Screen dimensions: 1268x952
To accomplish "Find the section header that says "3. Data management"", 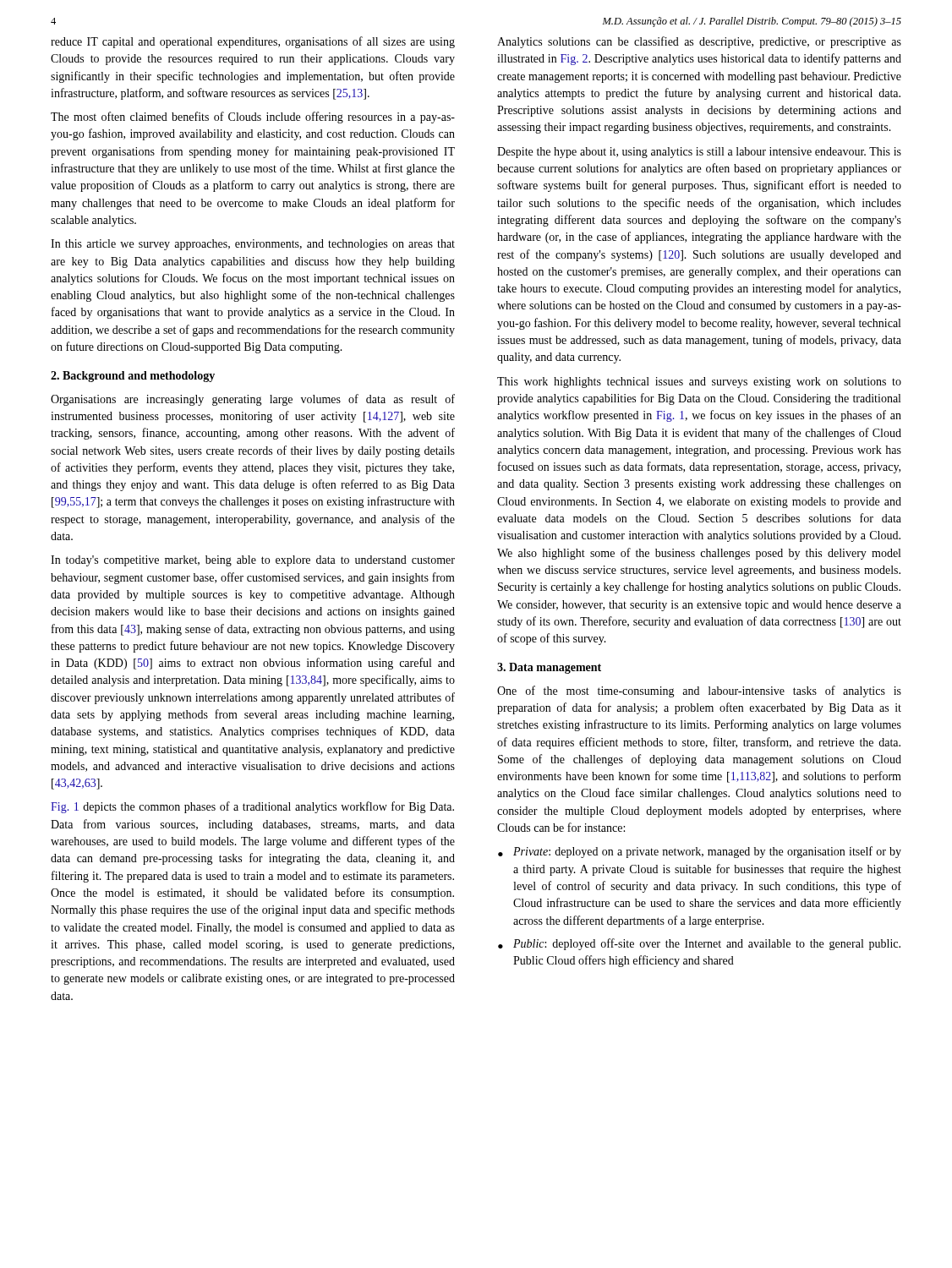I will coord(549,668).
